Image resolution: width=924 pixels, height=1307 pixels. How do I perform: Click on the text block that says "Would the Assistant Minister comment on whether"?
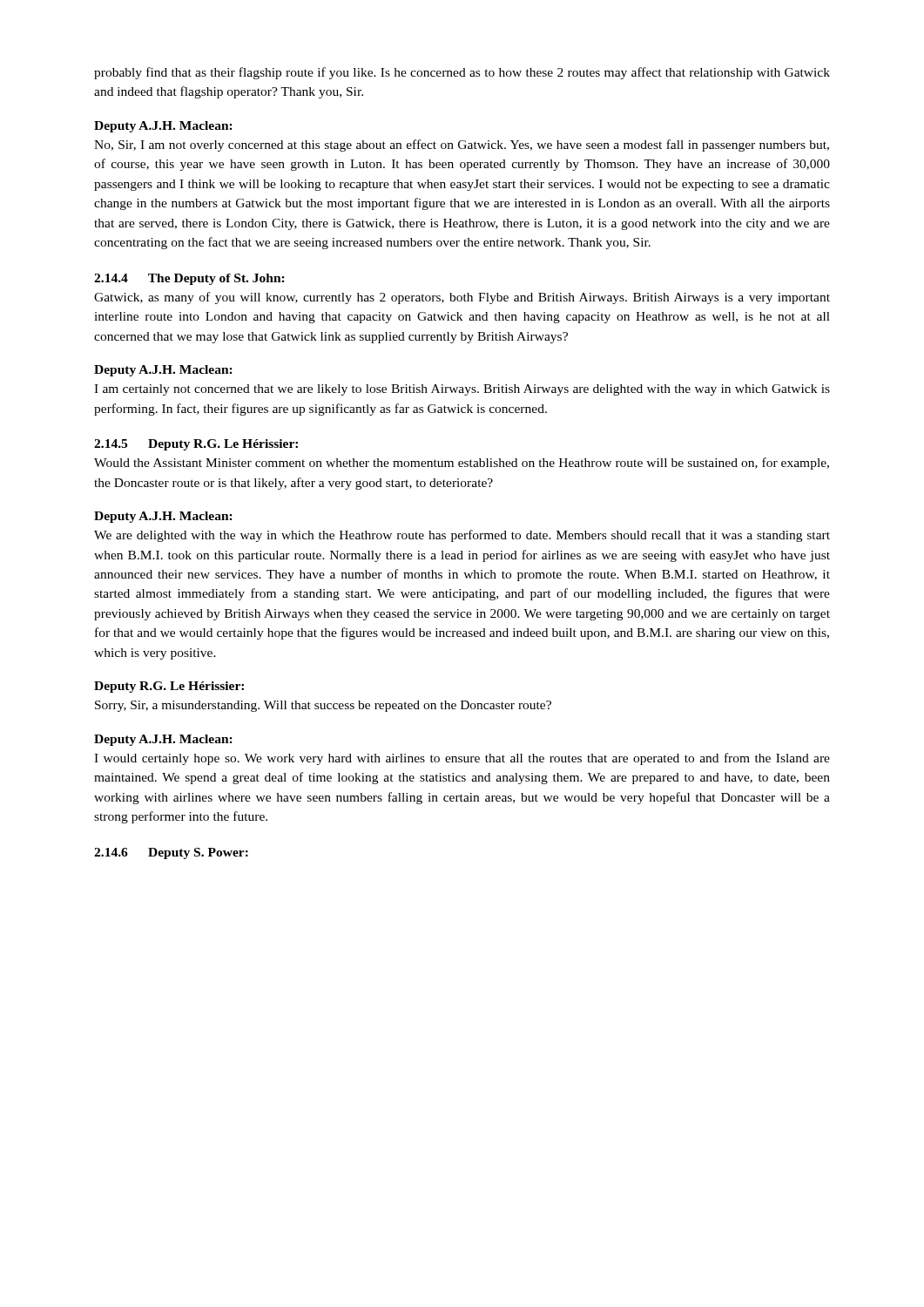click(x=462, y=473)
